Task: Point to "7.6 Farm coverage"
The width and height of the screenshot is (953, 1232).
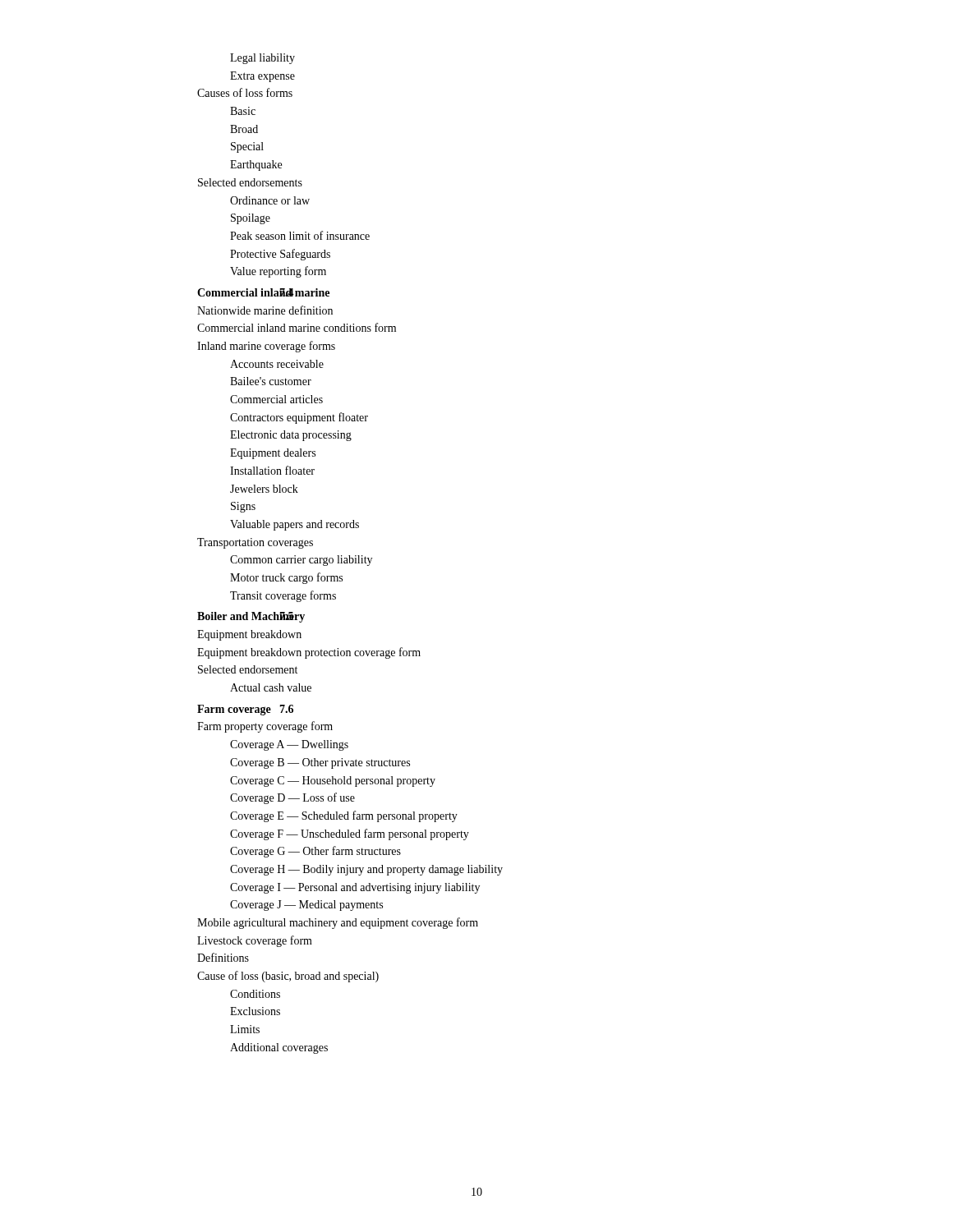Action: click(x=245, y=709)
